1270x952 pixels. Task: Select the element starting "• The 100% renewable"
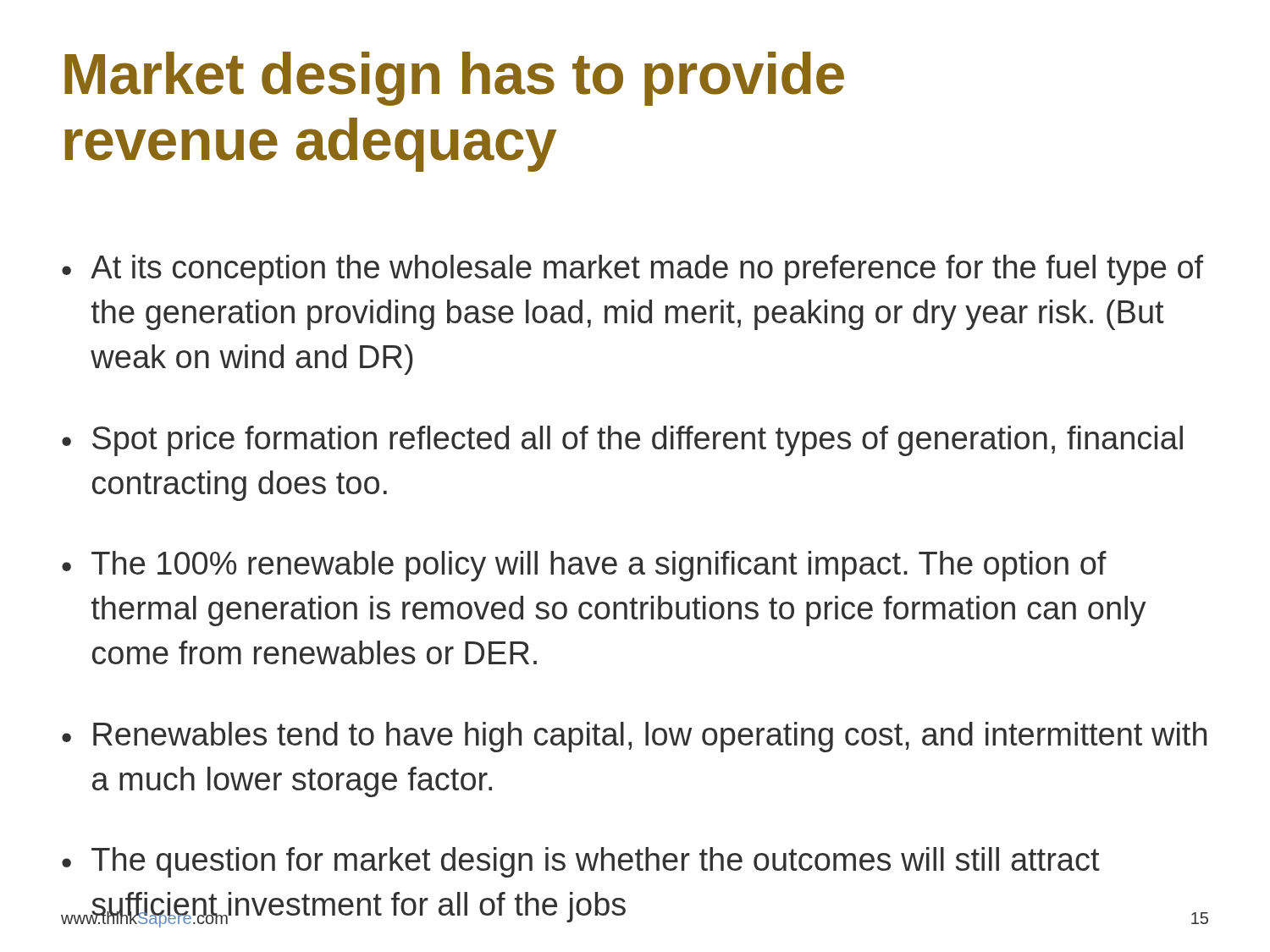coord(637,609)
